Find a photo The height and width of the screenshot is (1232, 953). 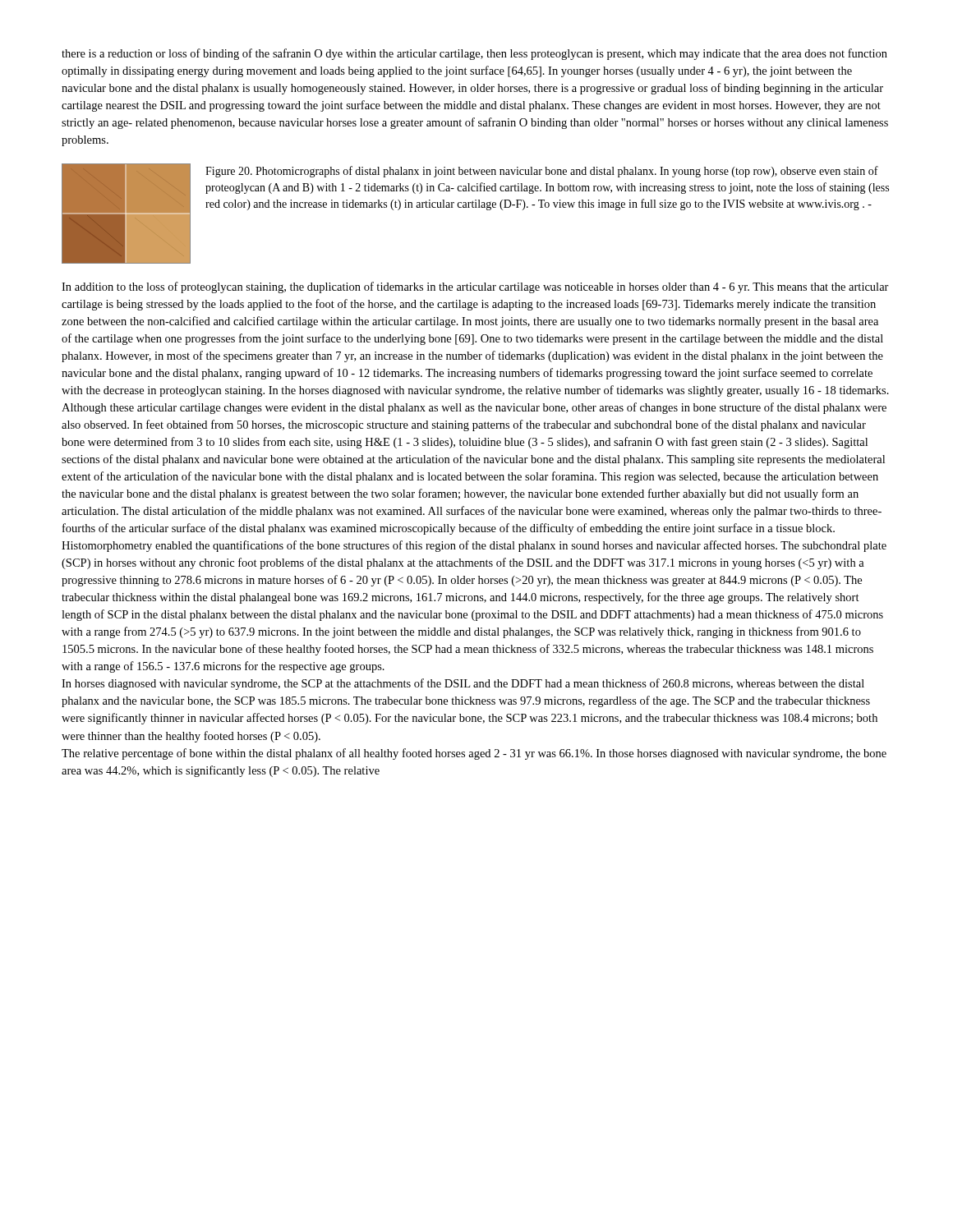tap(126, 214)
